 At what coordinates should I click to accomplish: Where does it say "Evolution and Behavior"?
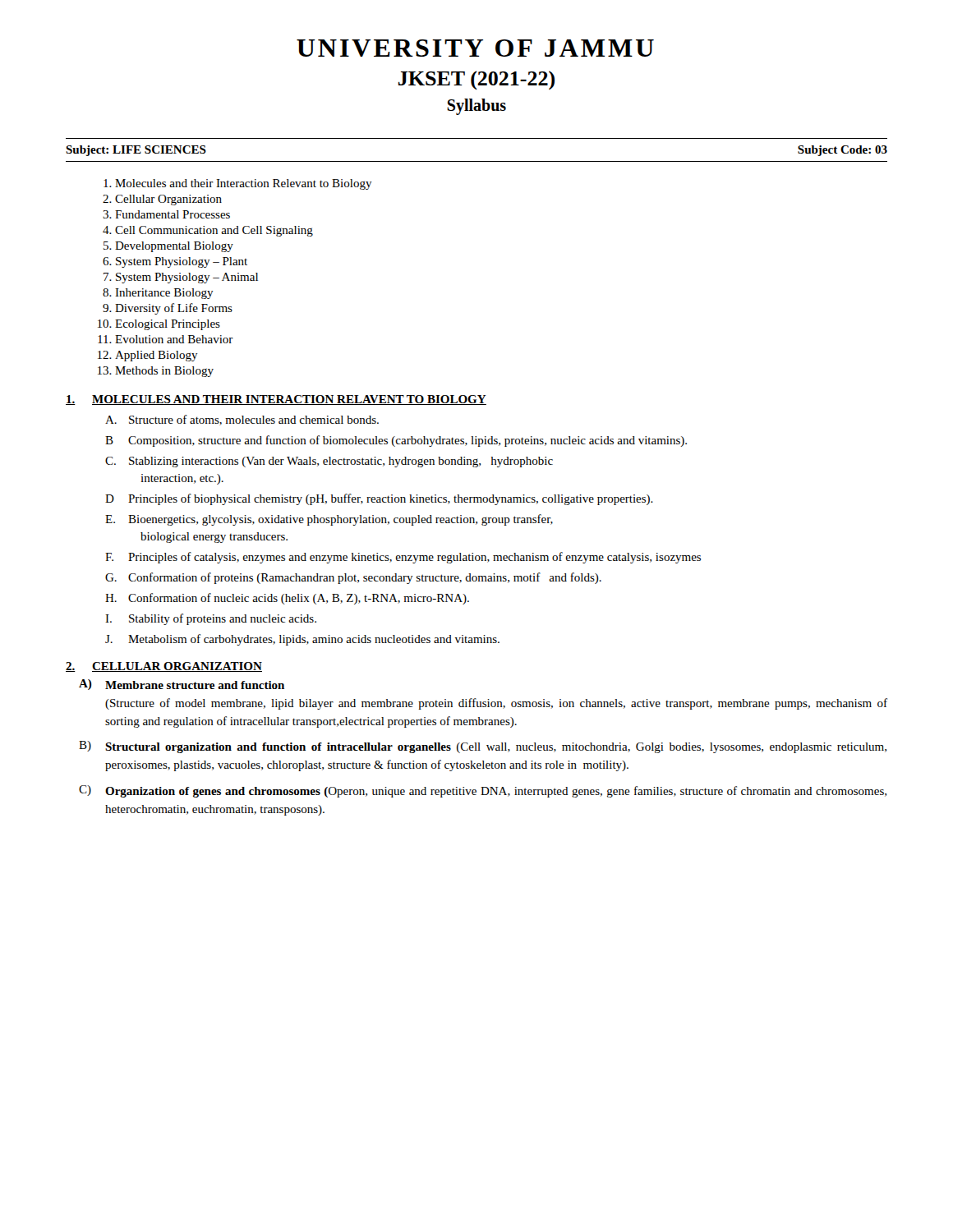pyautogui.click(x=174, y=339)
